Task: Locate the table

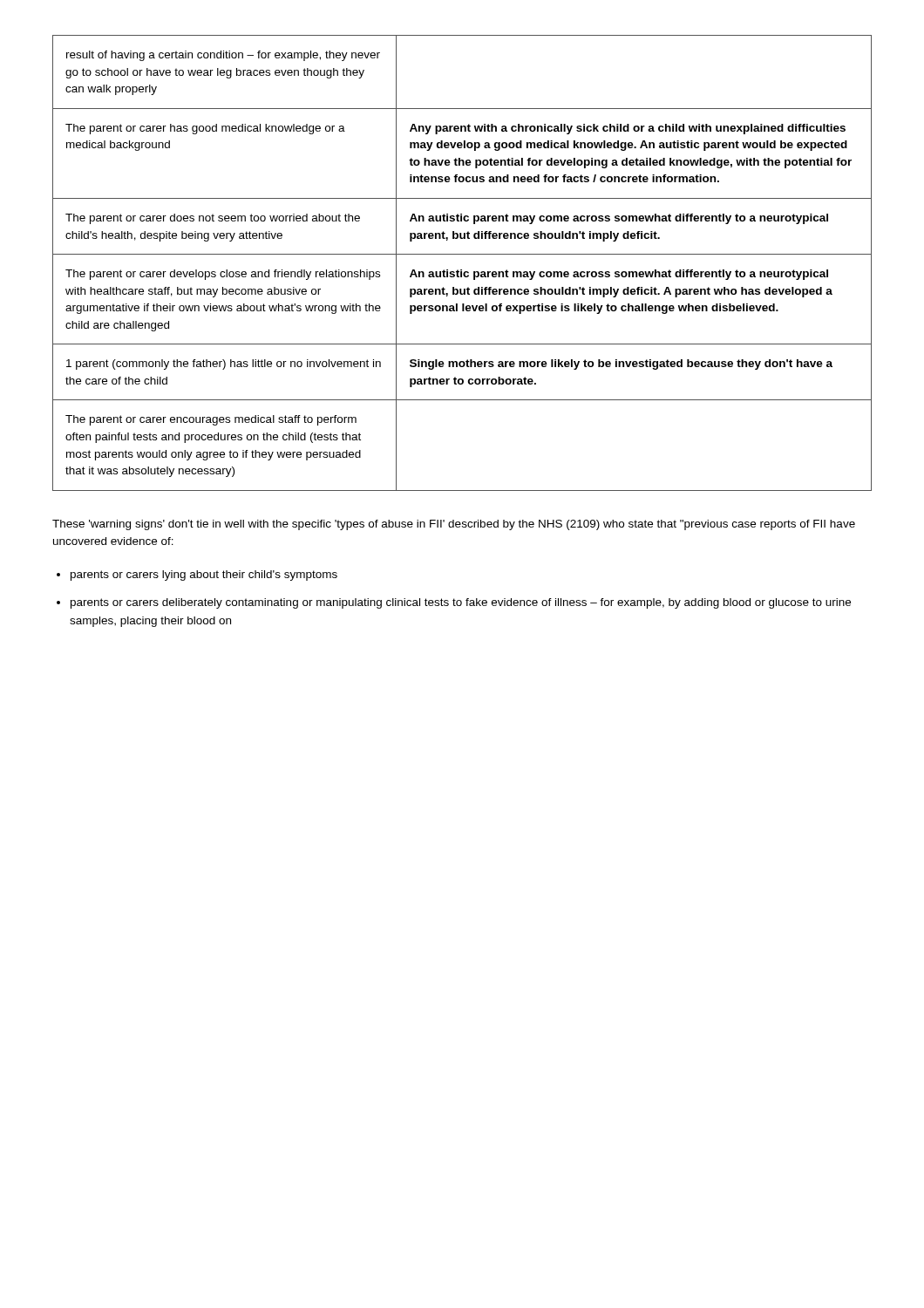Action: point(462,263)
